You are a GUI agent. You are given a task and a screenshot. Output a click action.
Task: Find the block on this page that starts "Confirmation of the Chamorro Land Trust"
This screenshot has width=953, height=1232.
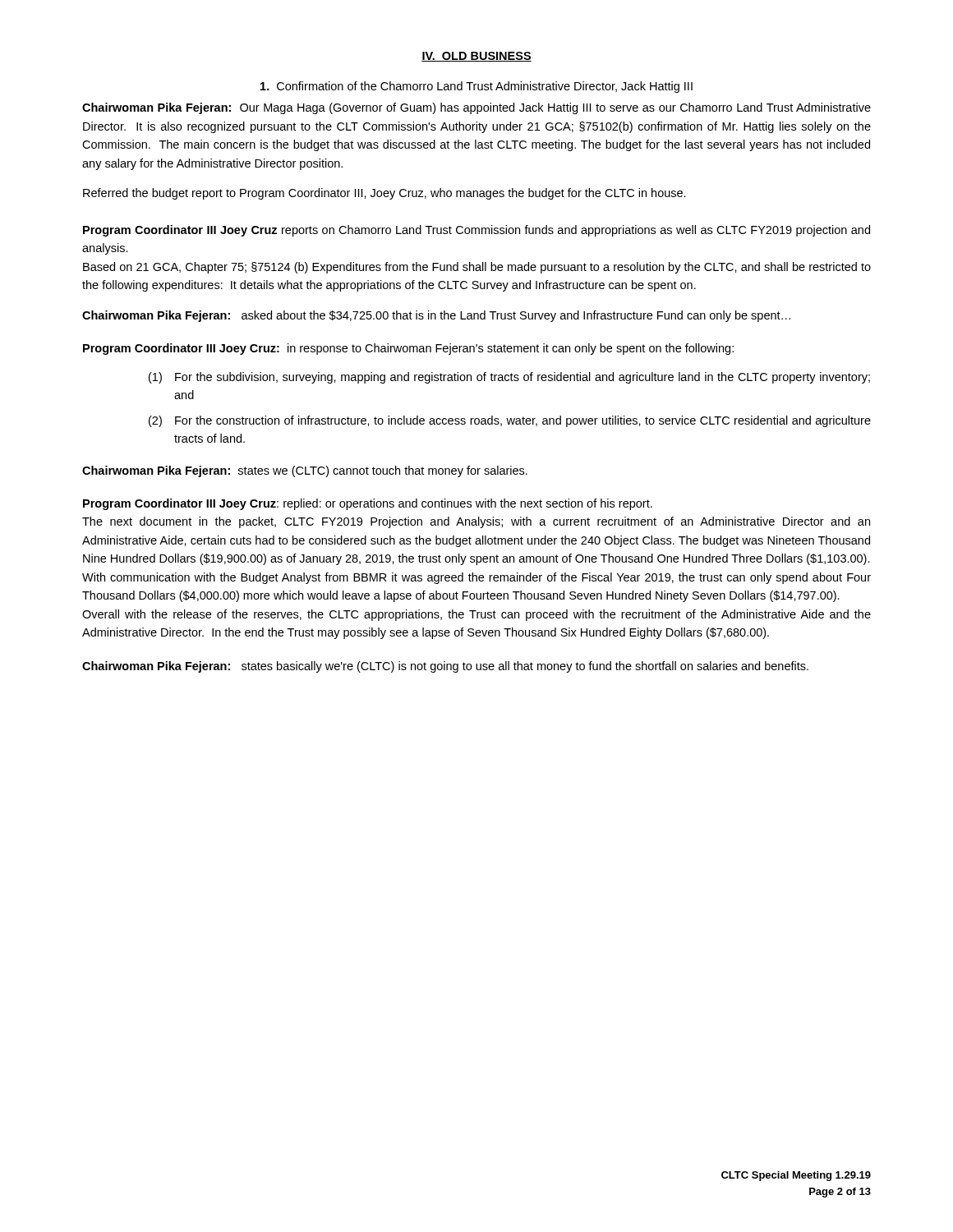pyautogui.click(x=476, y=124)
